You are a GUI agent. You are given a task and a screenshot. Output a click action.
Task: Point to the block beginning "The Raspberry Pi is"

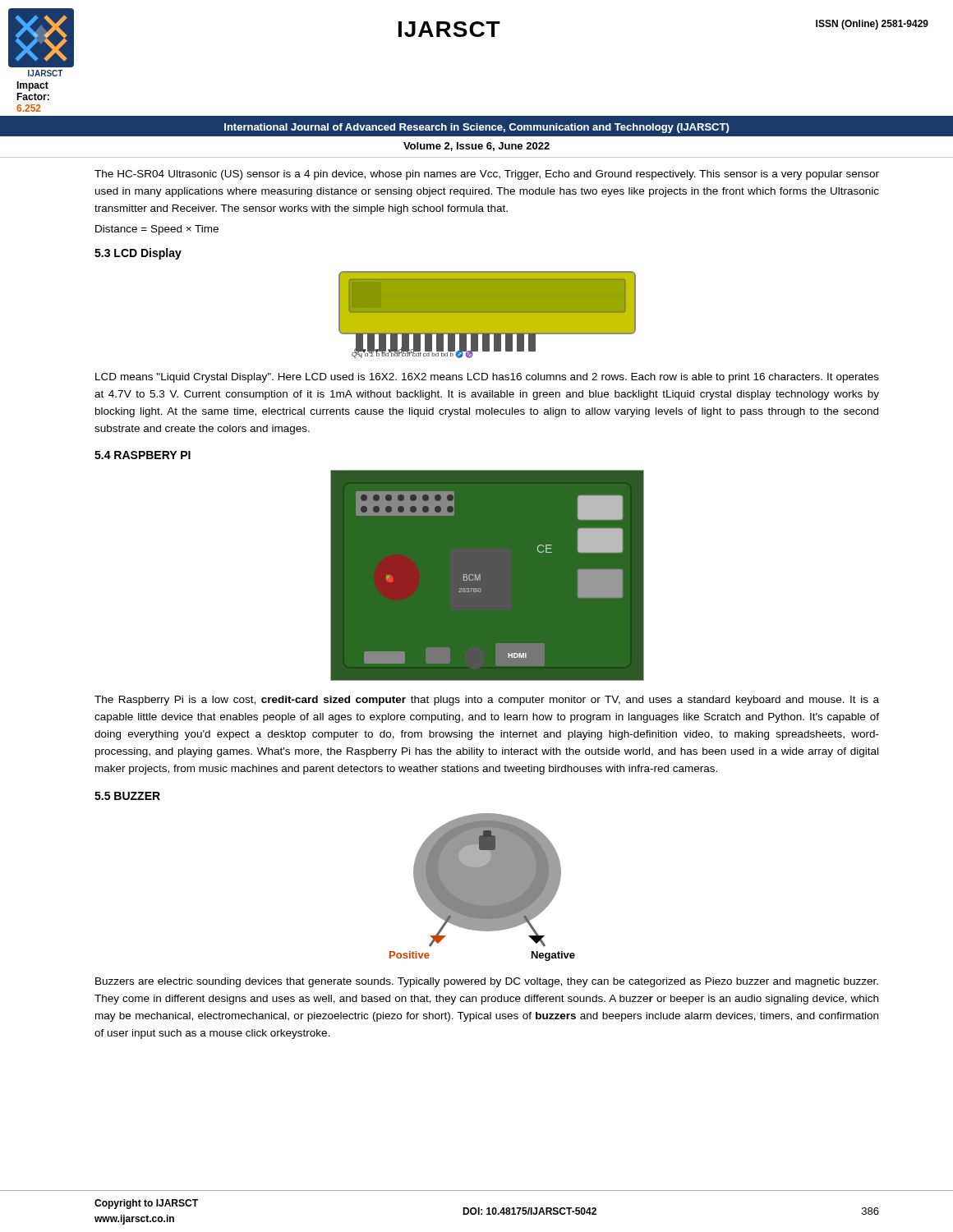tap(487, 734)
